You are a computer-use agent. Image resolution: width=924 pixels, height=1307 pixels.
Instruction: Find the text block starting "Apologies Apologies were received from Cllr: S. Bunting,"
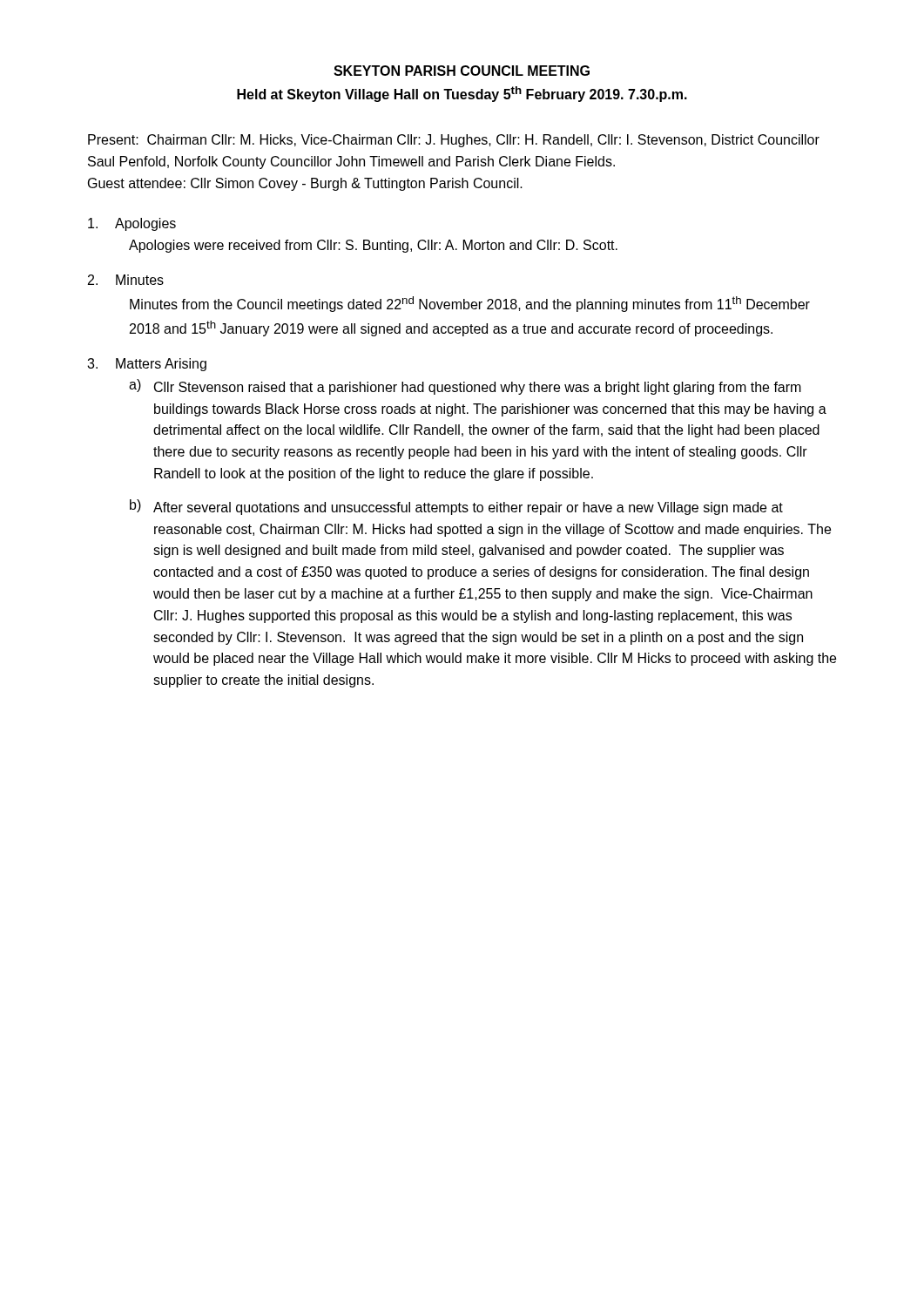462,236
